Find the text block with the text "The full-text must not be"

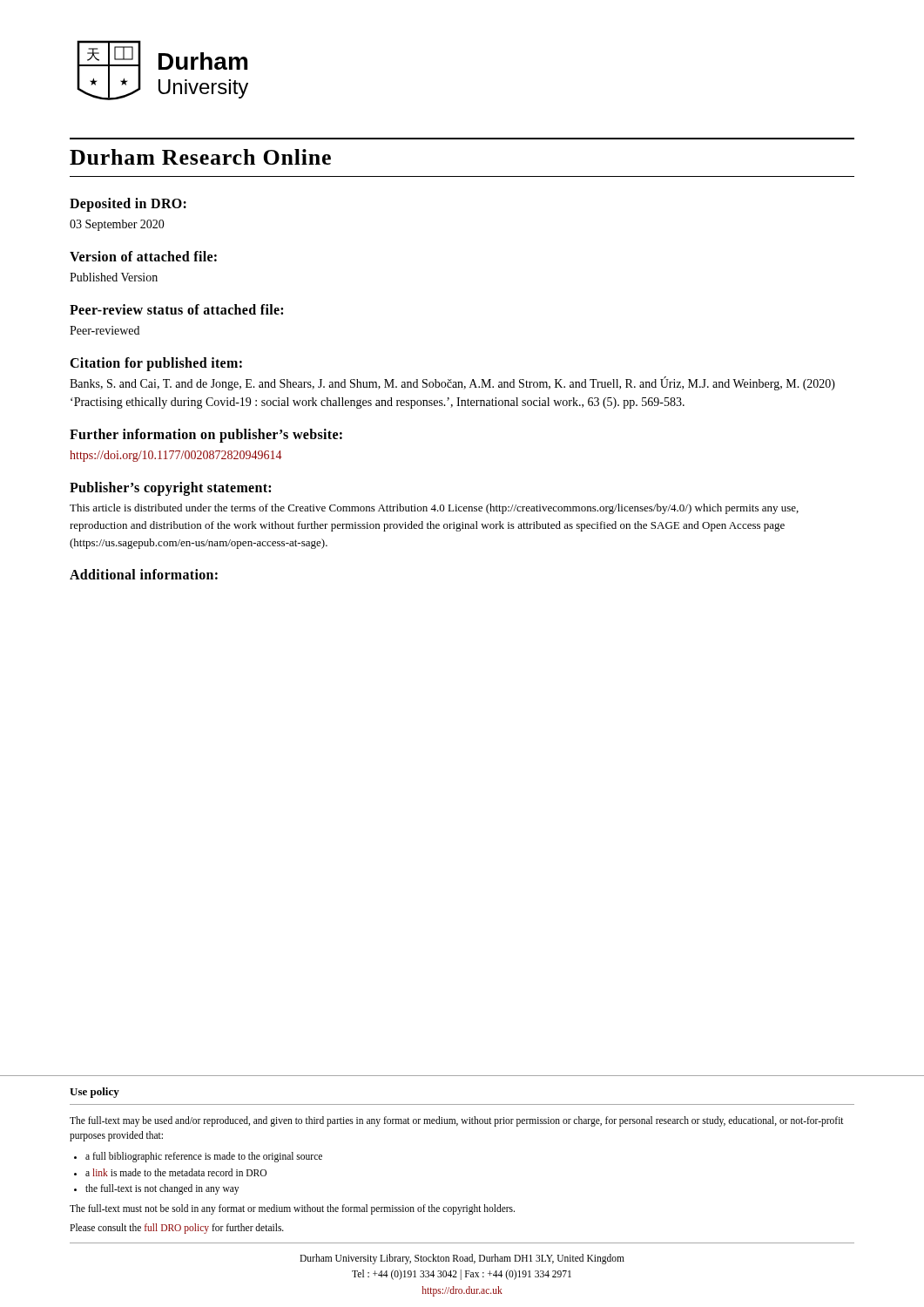[462, 1209]
